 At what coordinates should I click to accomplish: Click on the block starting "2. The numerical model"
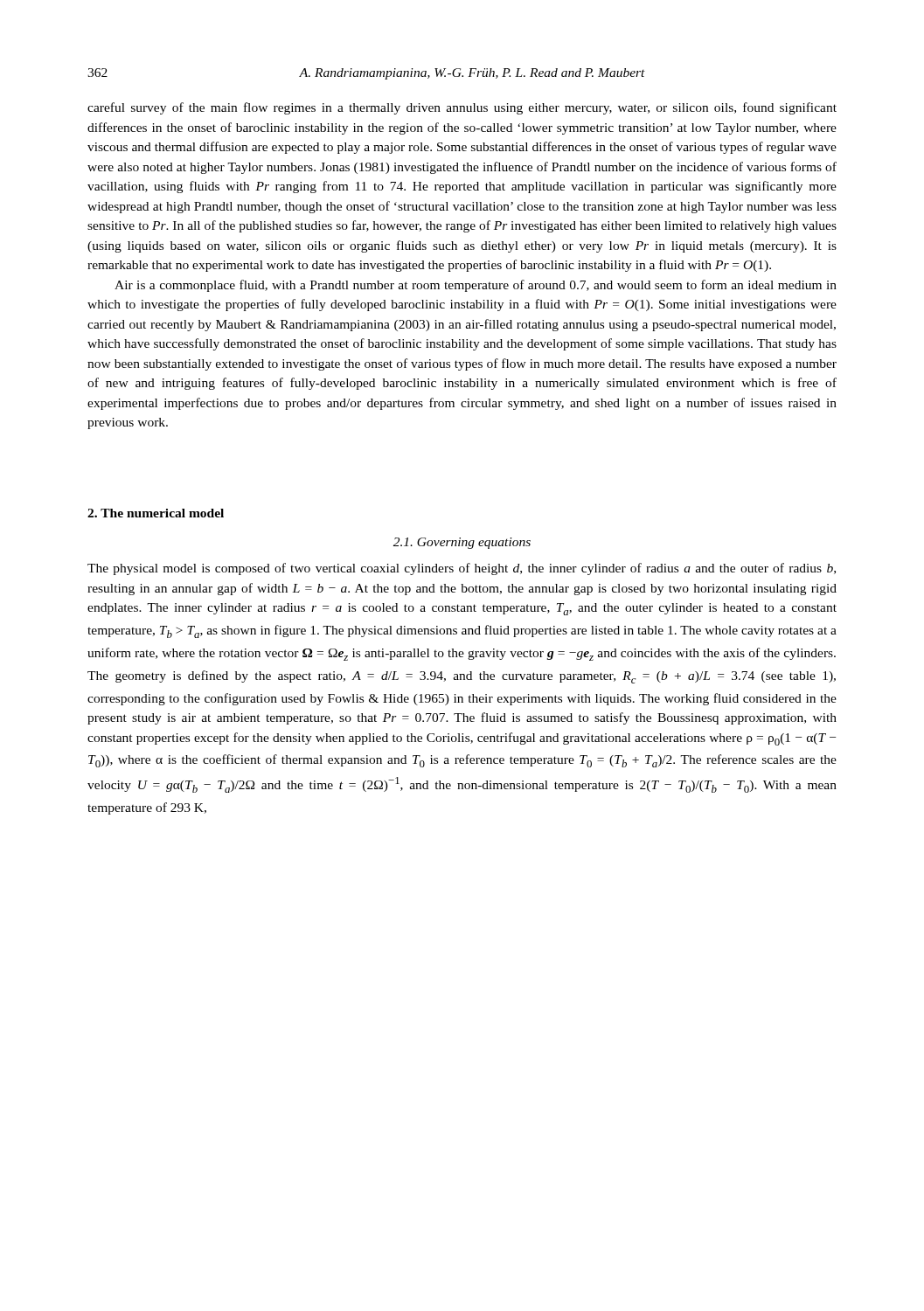tap(156, 513)
